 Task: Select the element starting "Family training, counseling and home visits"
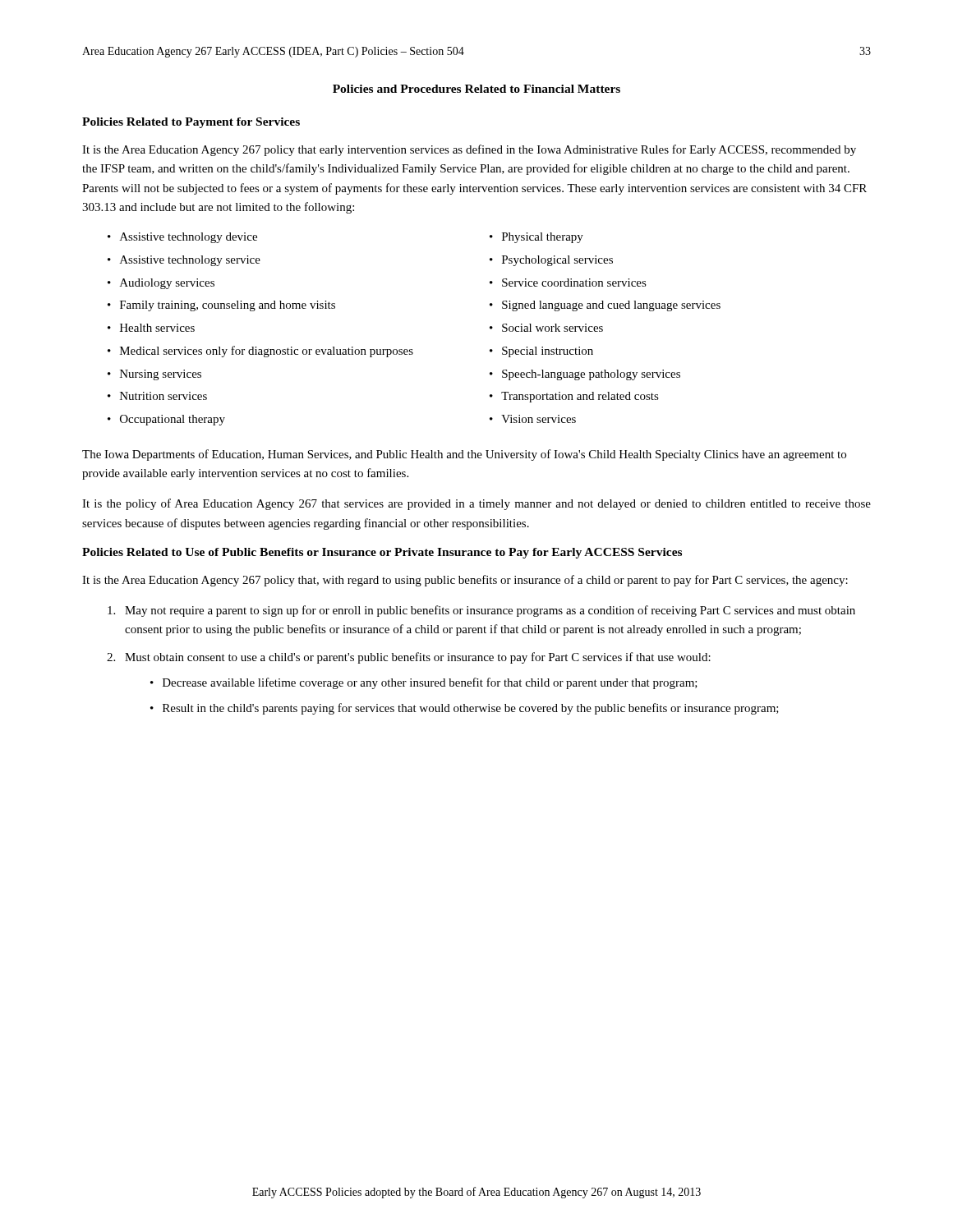(298, 306)
